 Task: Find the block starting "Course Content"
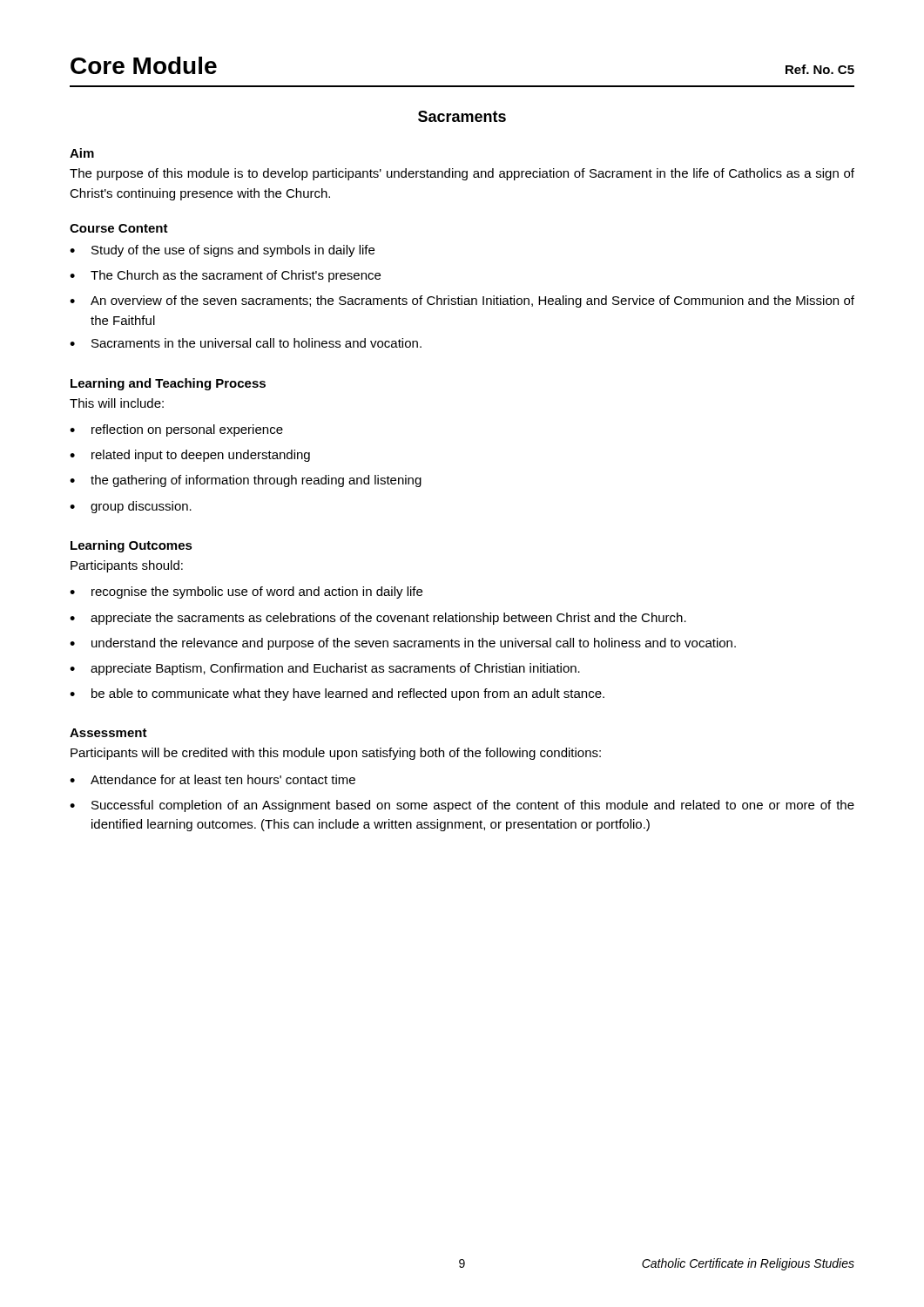[119, 228]
